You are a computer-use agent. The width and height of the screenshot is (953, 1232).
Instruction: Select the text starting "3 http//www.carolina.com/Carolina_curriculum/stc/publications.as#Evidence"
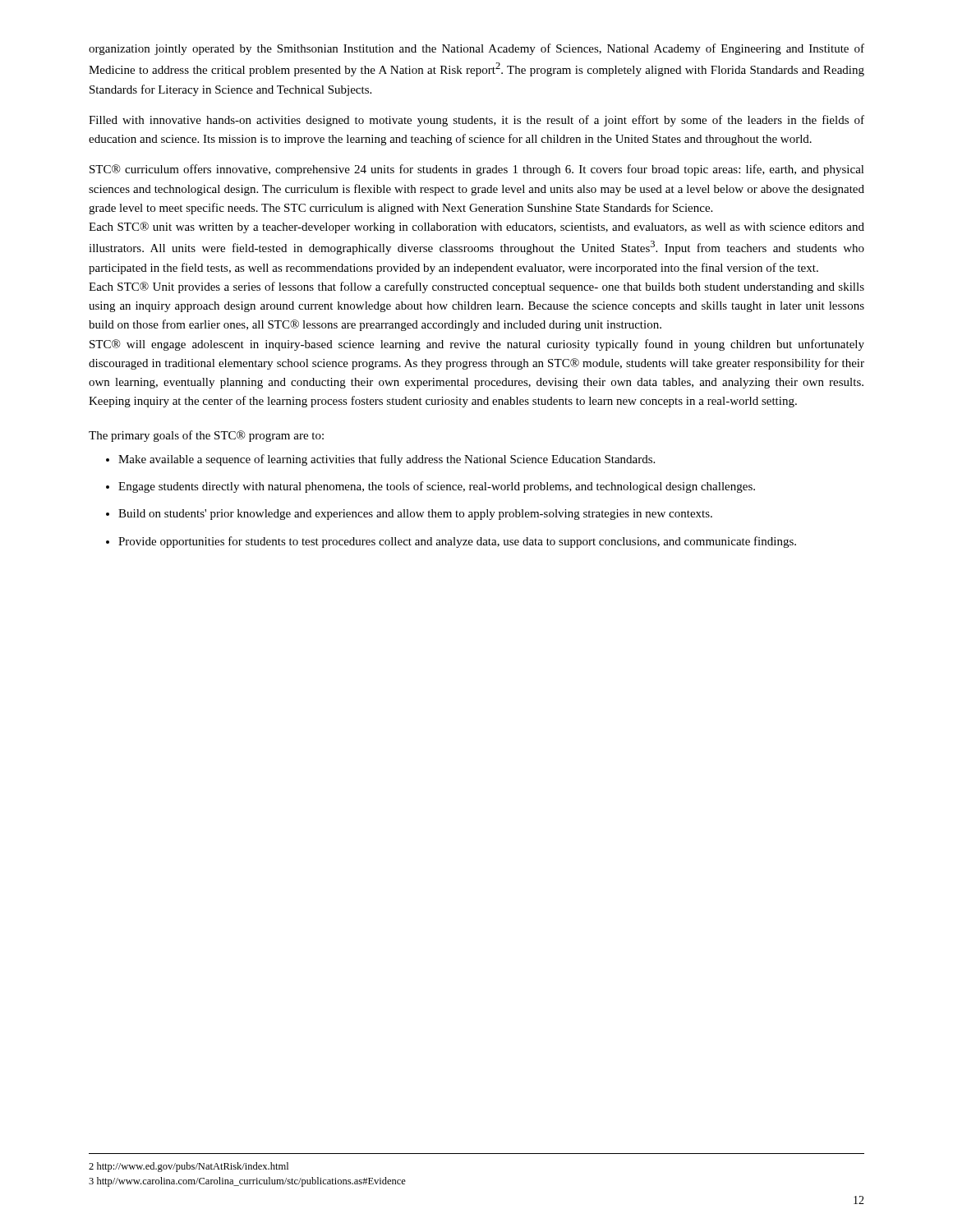click(x=247, y=1181)
